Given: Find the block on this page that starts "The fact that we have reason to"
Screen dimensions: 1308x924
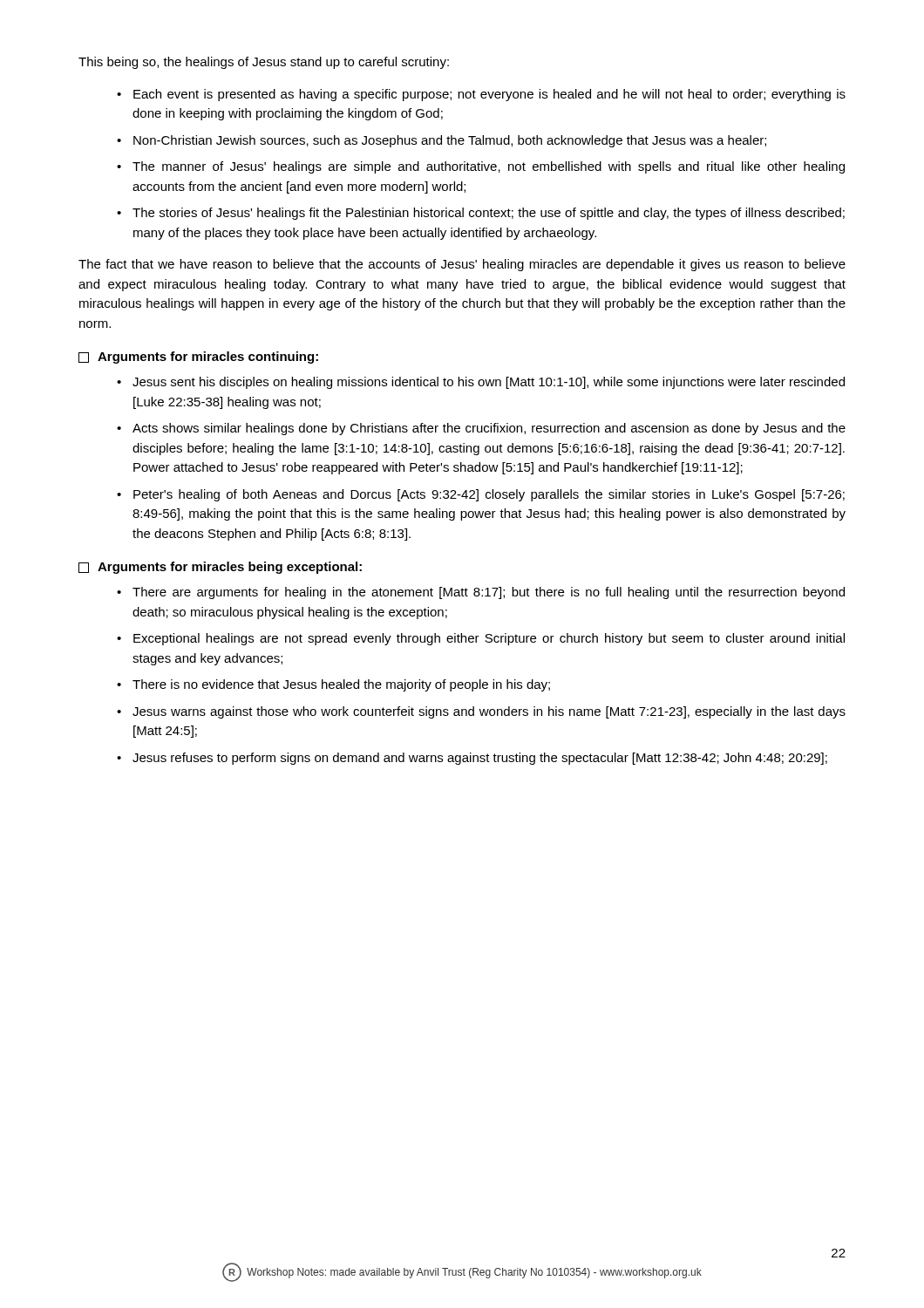Looking at the screenshot, I should click(462, 293).
